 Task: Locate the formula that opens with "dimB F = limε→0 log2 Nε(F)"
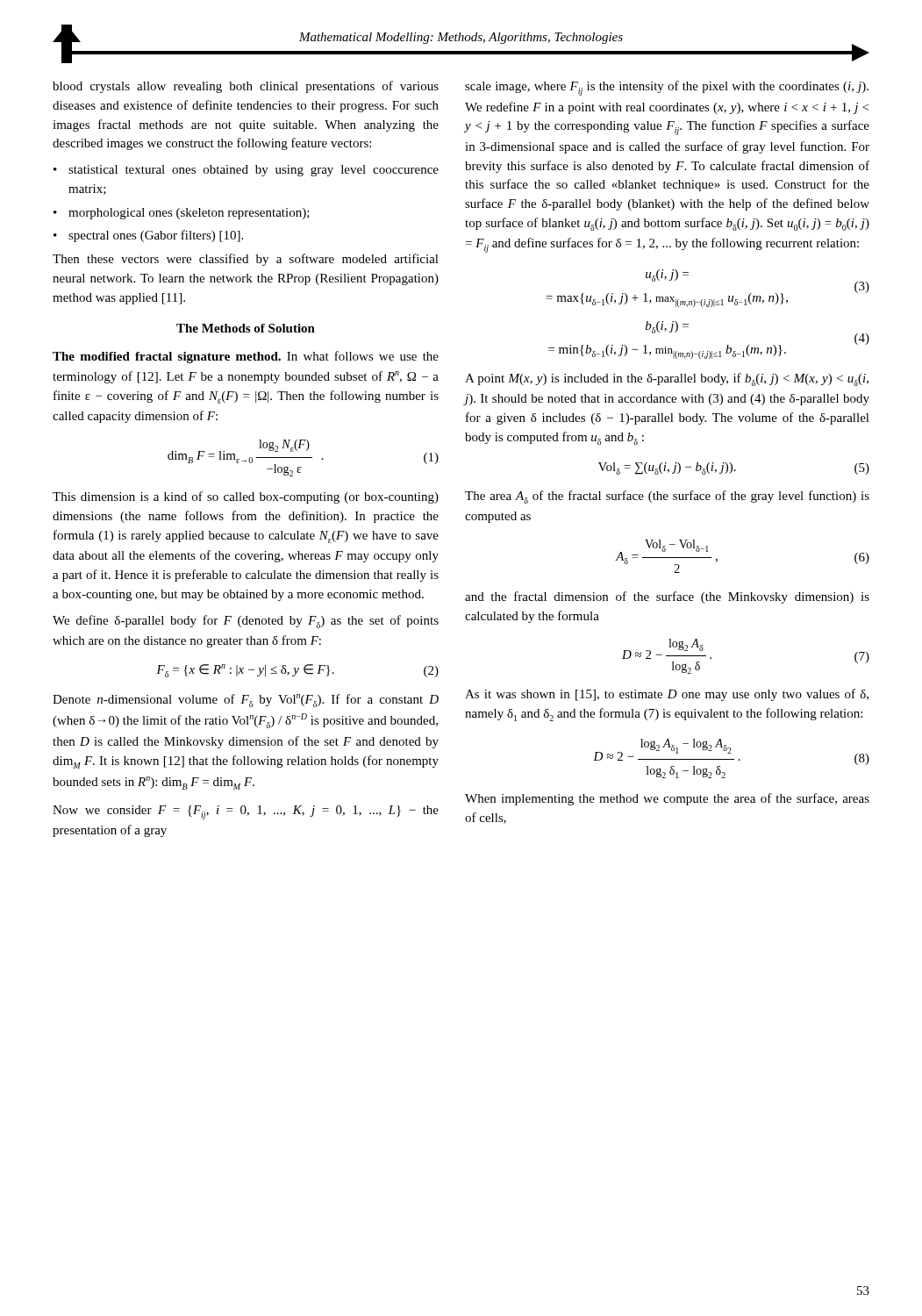click(x=303, y=457)
